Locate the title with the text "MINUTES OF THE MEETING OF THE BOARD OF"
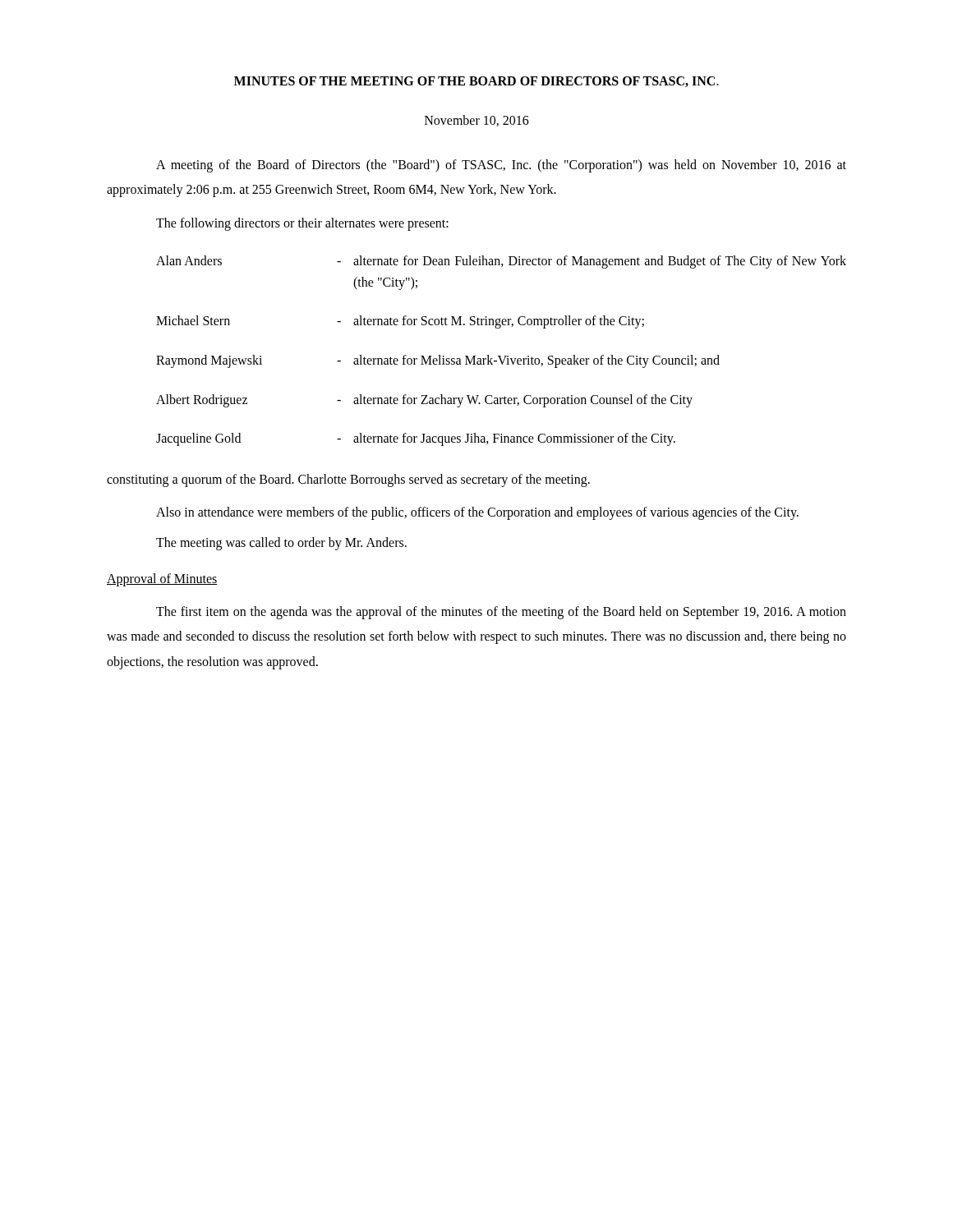953x1232 pixels. click(476, 81)
